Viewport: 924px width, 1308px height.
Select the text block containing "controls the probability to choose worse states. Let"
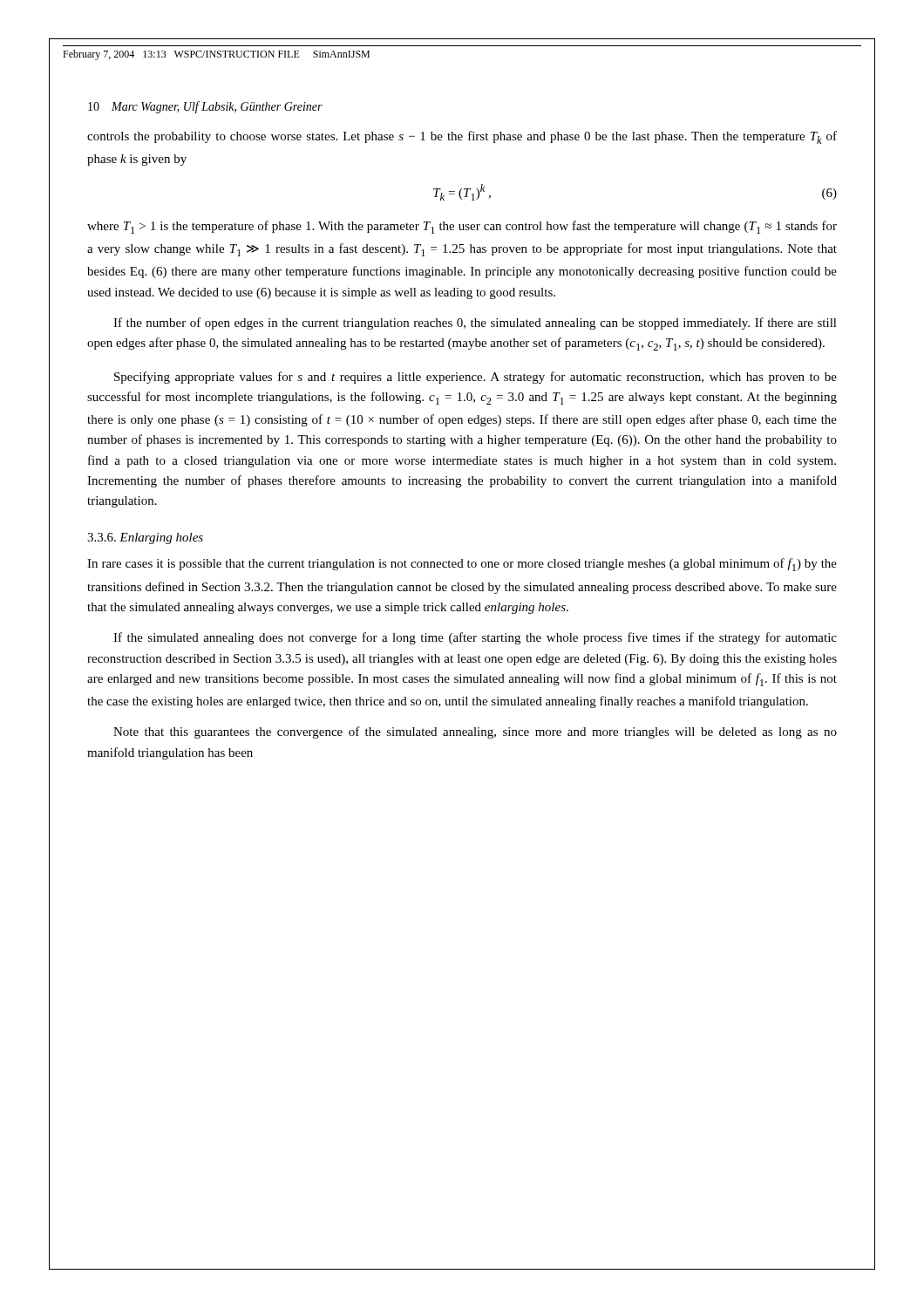click(462, 148)
